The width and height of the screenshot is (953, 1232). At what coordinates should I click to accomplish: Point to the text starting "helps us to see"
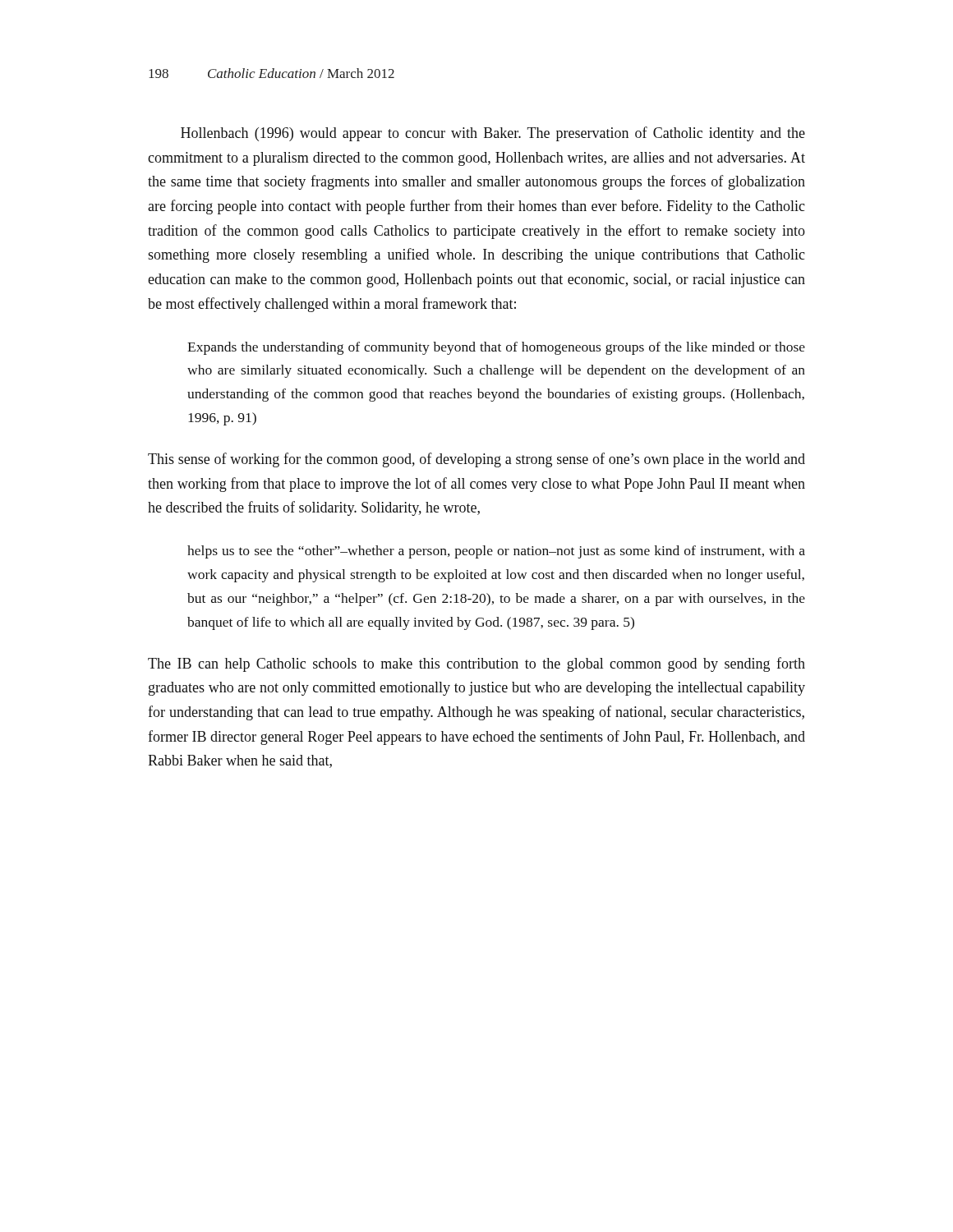coord(496,586)
